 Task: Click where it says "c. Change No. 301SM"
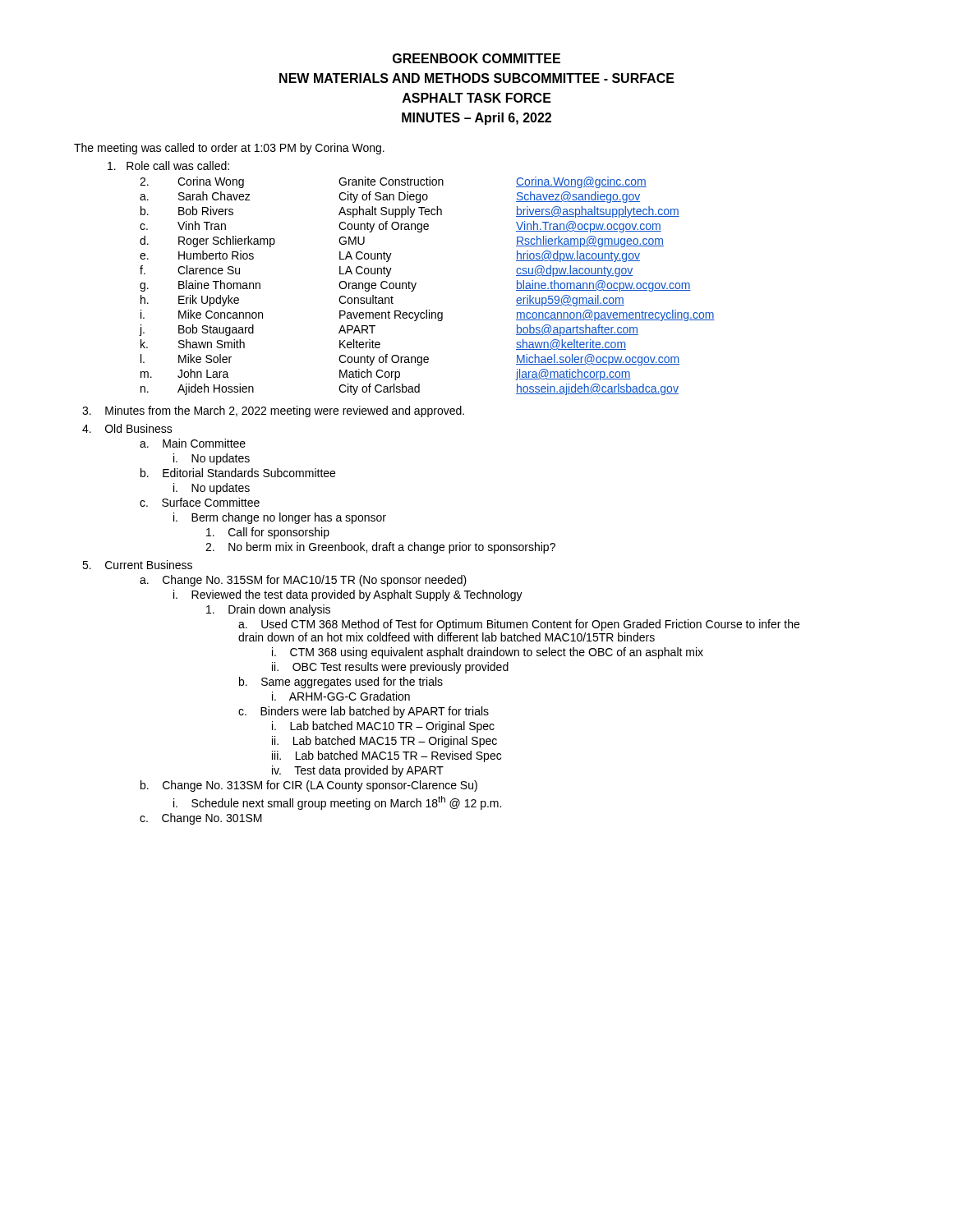pyautogui.click(x=201, y=818)
